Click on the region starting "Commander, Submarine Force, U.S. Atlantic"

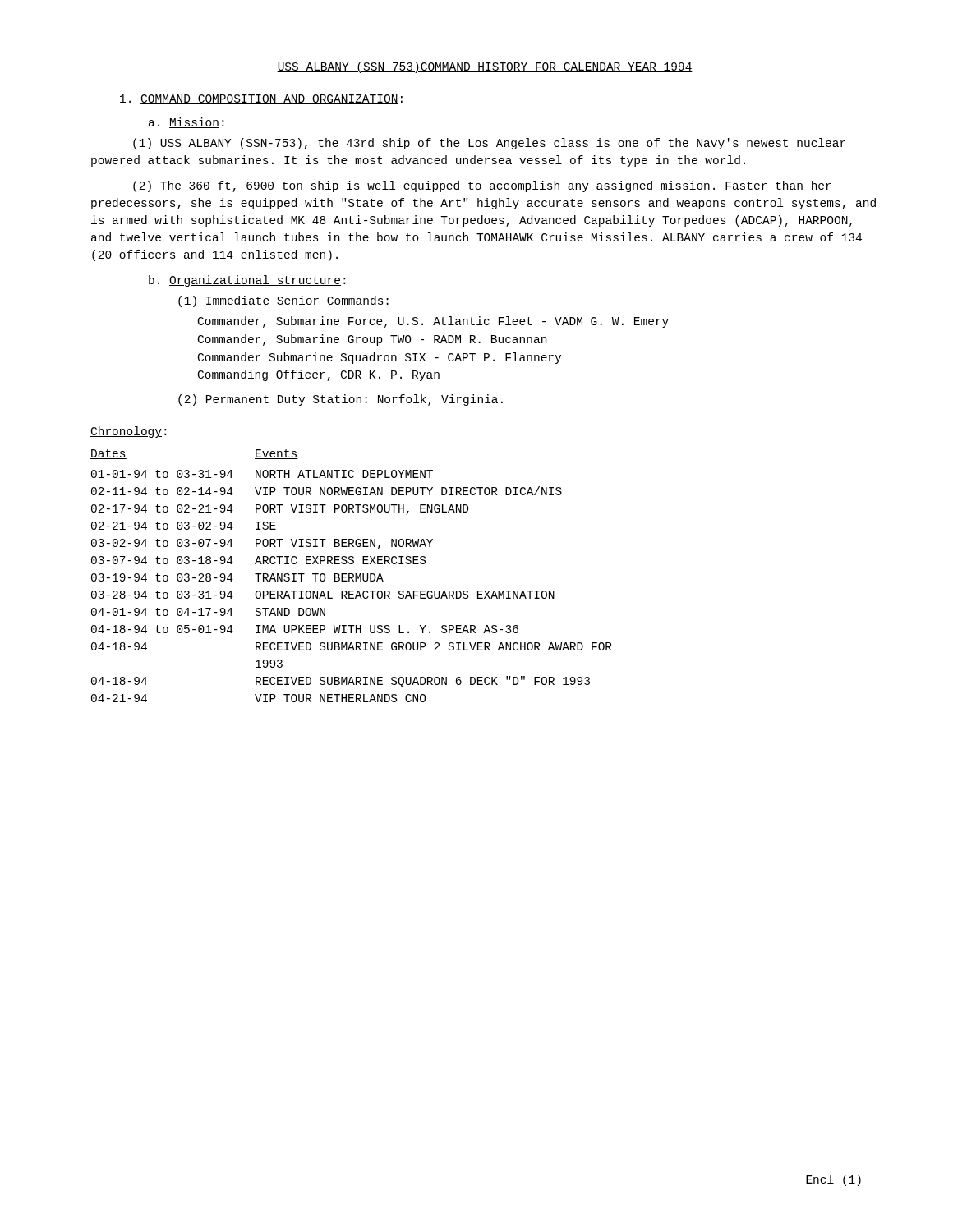433,349
